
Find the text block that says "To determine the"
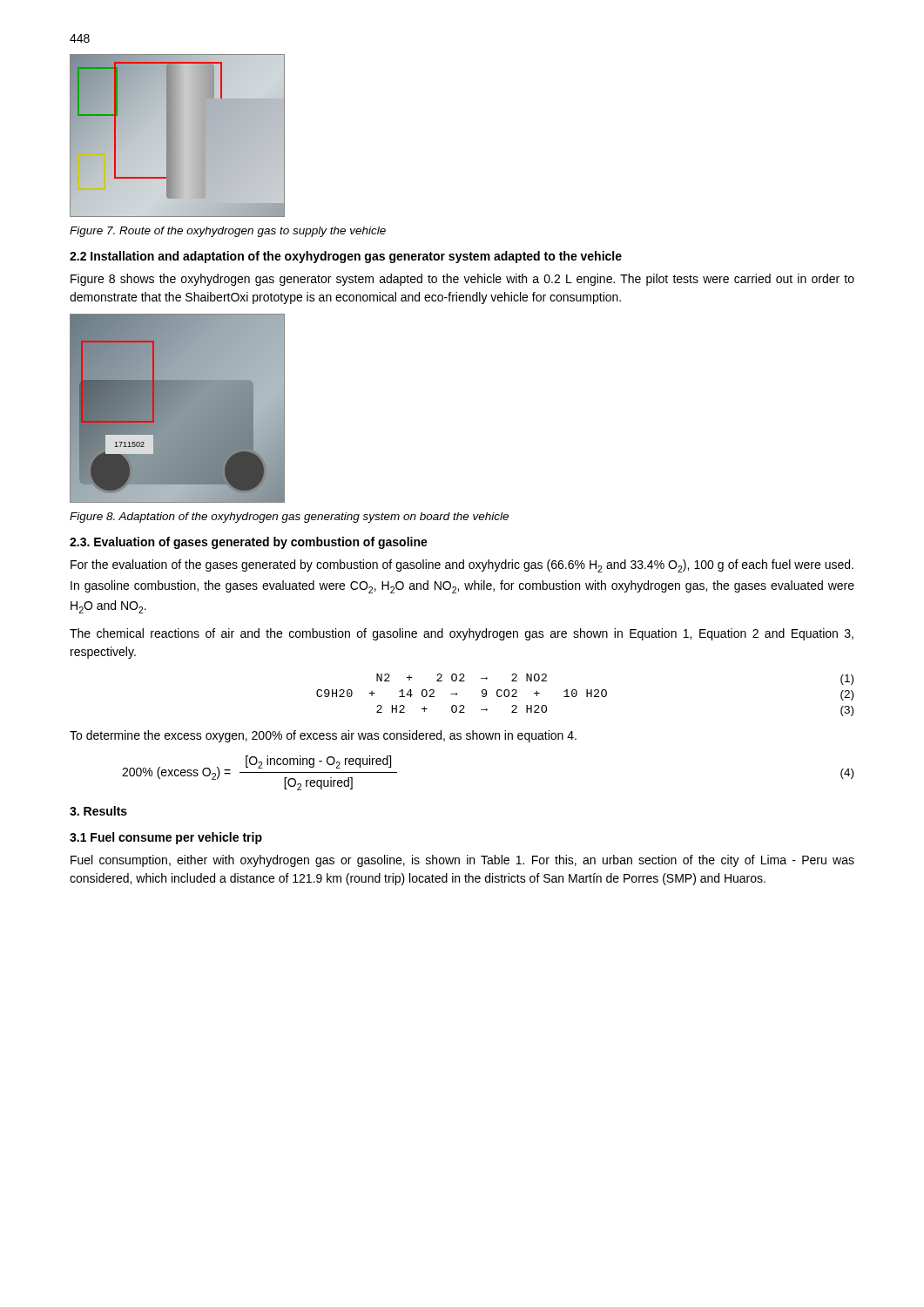(323, 735)
